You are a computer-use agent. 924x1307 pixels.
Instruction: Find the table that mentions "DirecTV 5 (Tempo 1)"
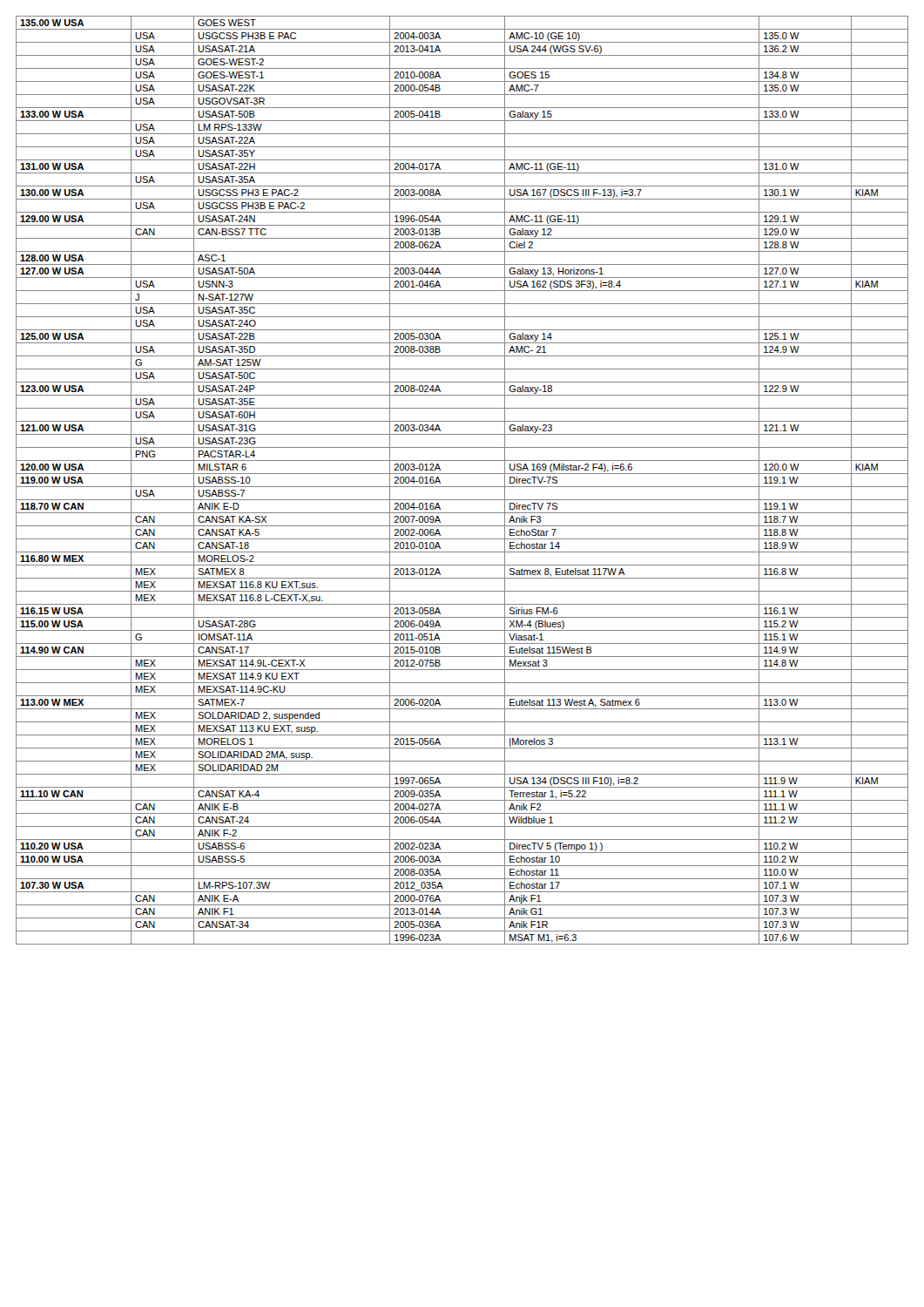click(x=462, y=480)
